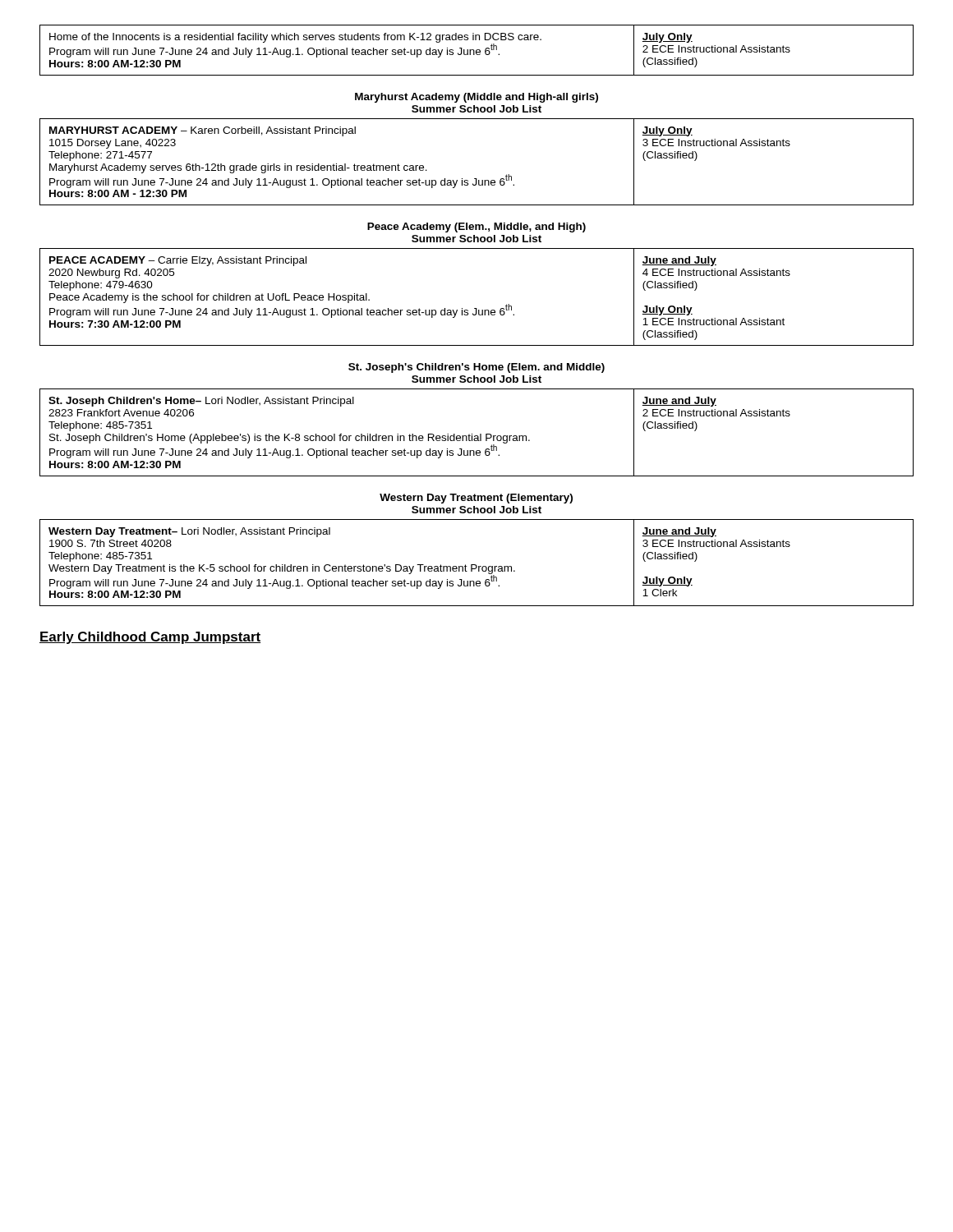This screenshot has height=1232, width=953.
Task: Select the text block starting "Early Childhood Camp"
Action: click(x=150, y=637)
